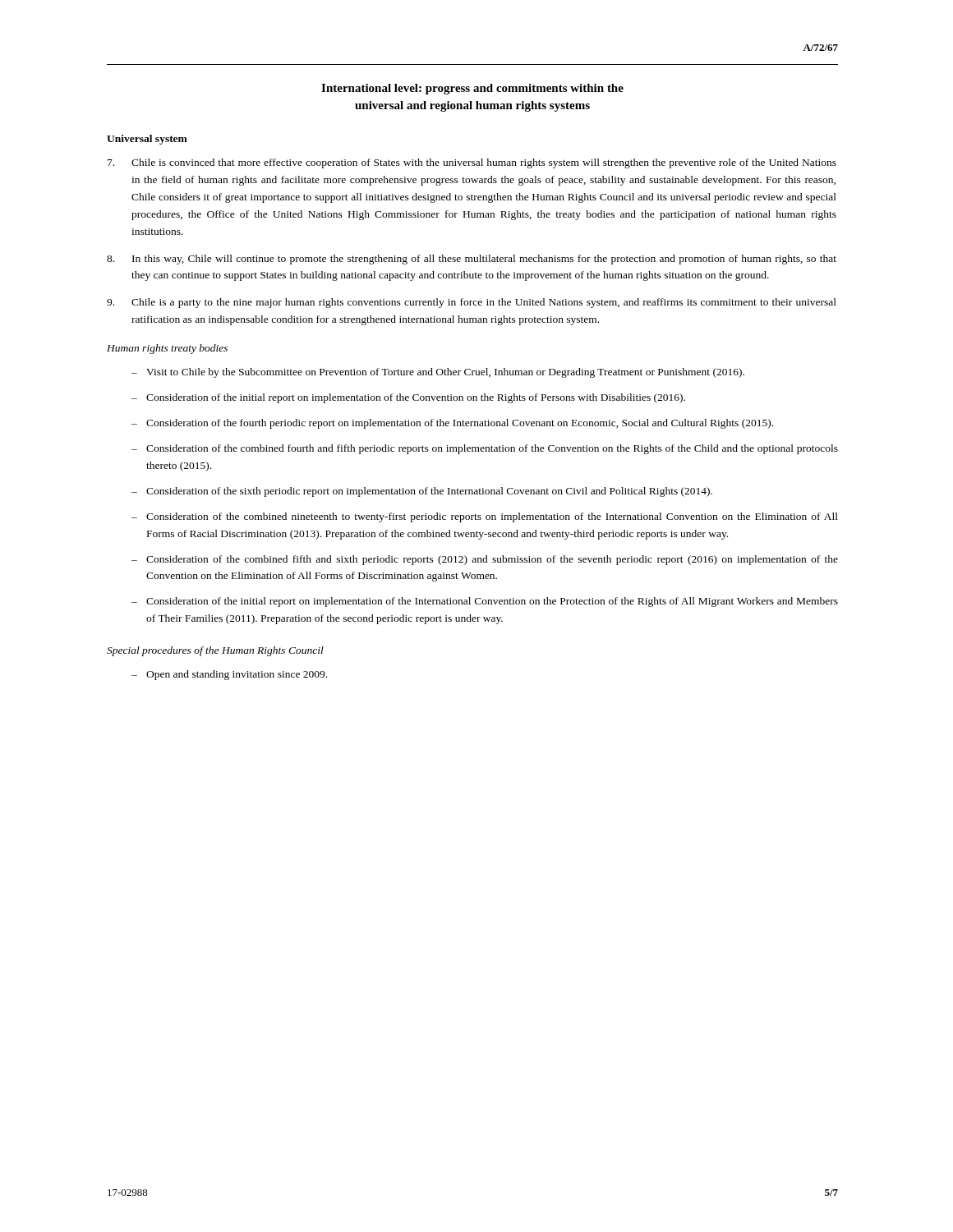Find the block starting "Human rights treaty bodies"

coord(167,348)
